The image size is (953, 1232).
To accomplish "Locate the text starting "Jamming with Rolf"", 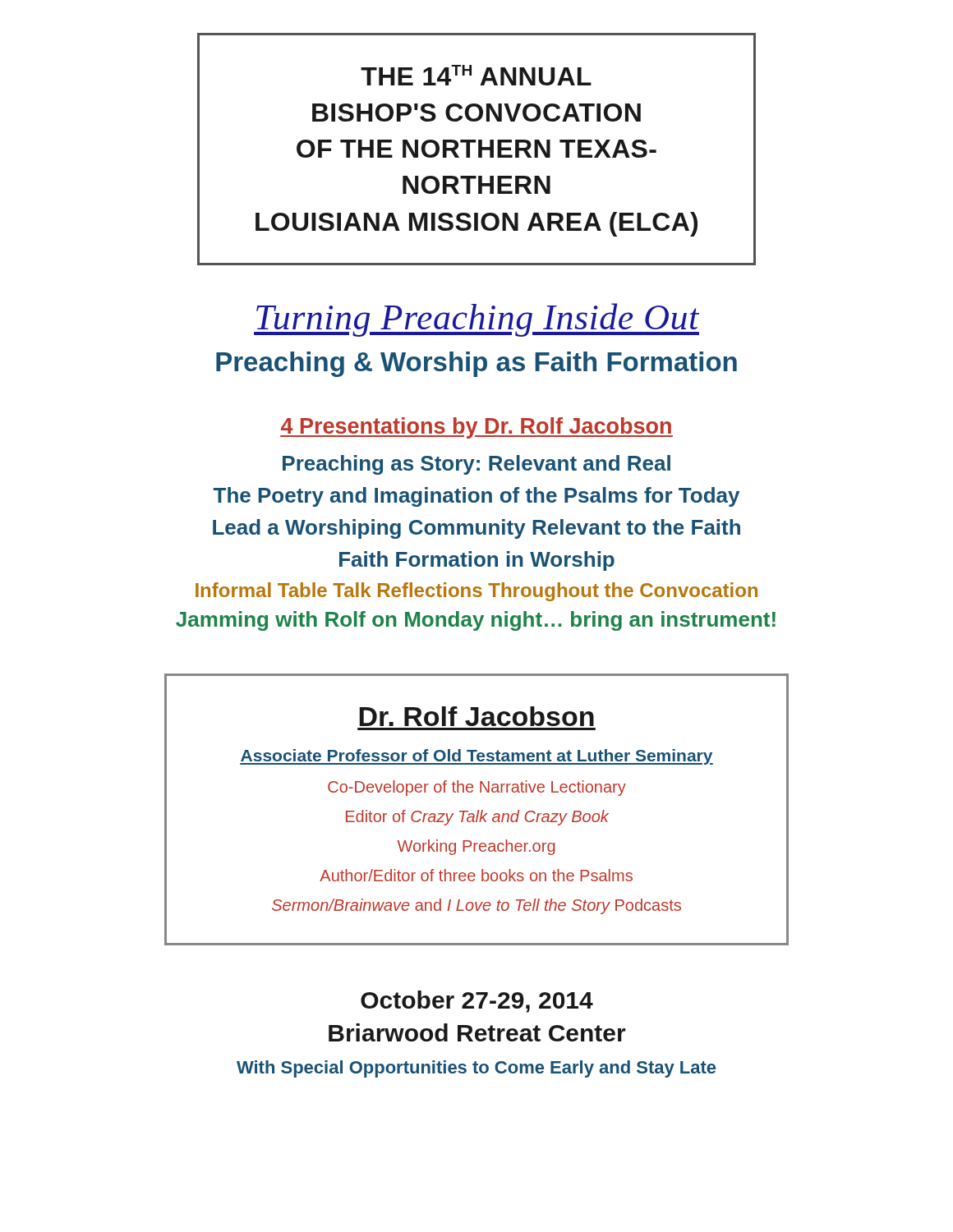I will click(x=476, y=619).
